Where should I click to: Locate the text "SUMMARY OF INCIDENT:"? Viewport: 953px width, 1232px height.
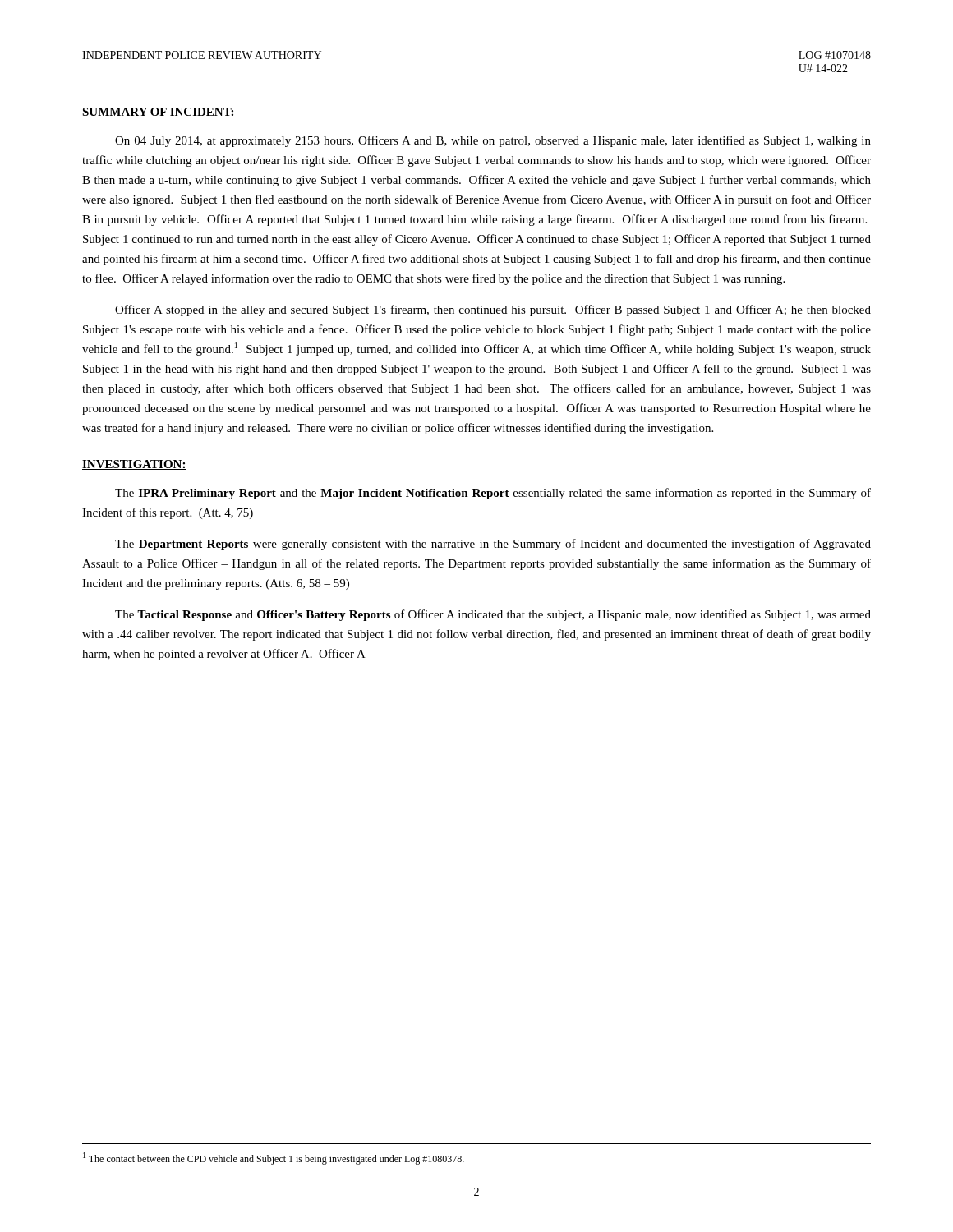(158, 112)
